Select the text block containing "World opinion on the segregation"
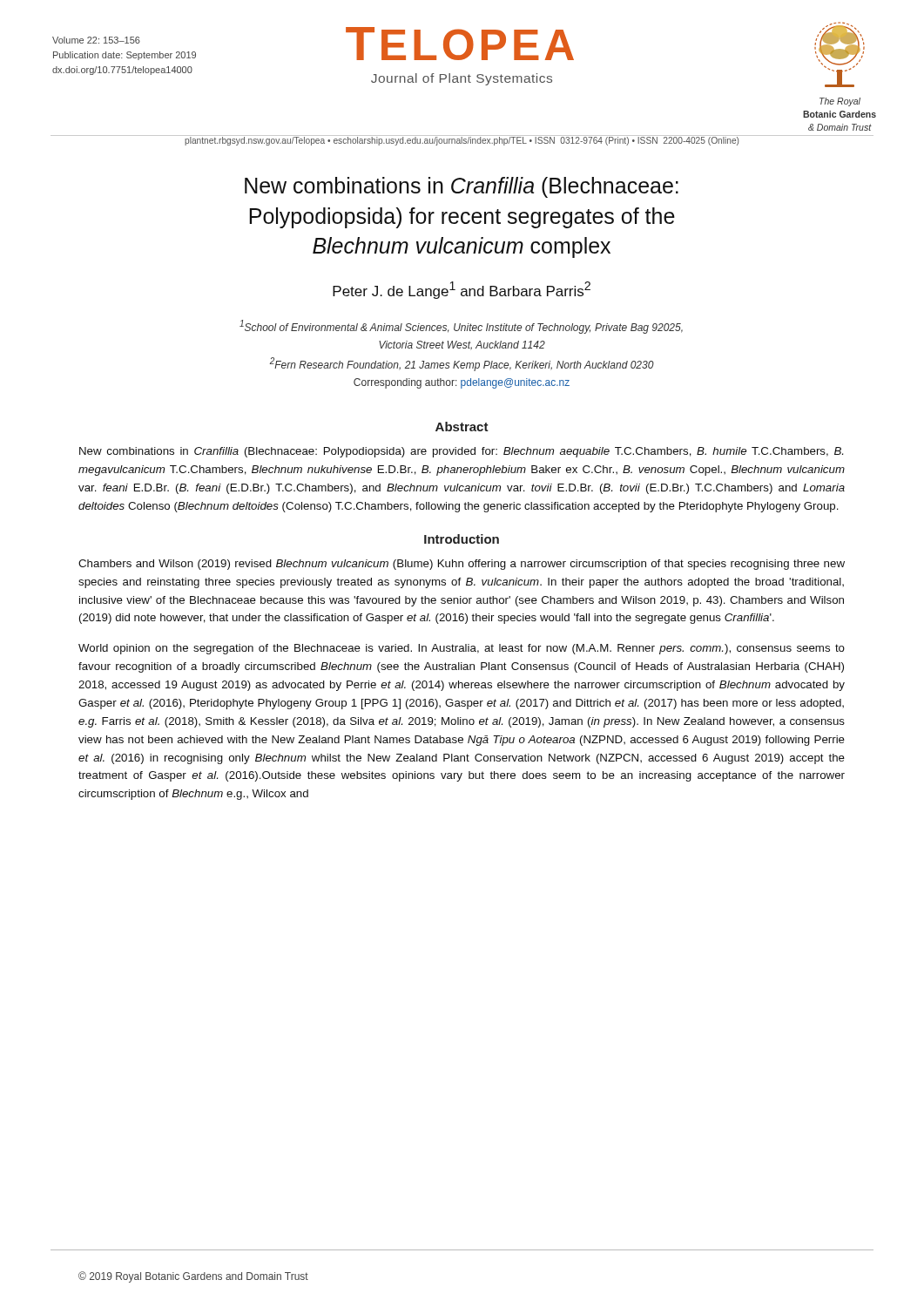 (462, 721)
